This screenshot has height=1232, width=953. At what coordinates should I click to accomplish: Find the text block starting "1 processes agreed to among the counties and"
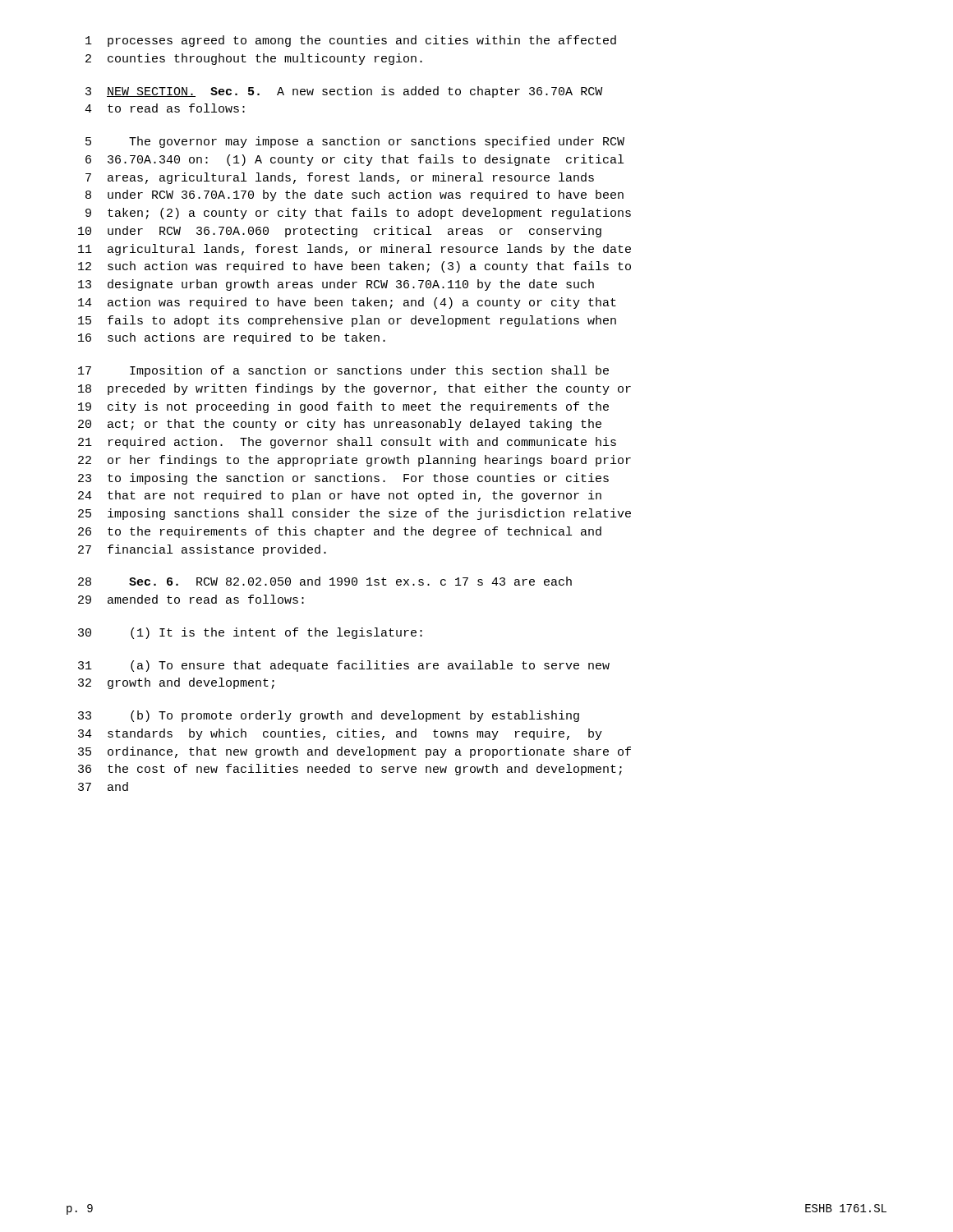(x=476, y=51)
